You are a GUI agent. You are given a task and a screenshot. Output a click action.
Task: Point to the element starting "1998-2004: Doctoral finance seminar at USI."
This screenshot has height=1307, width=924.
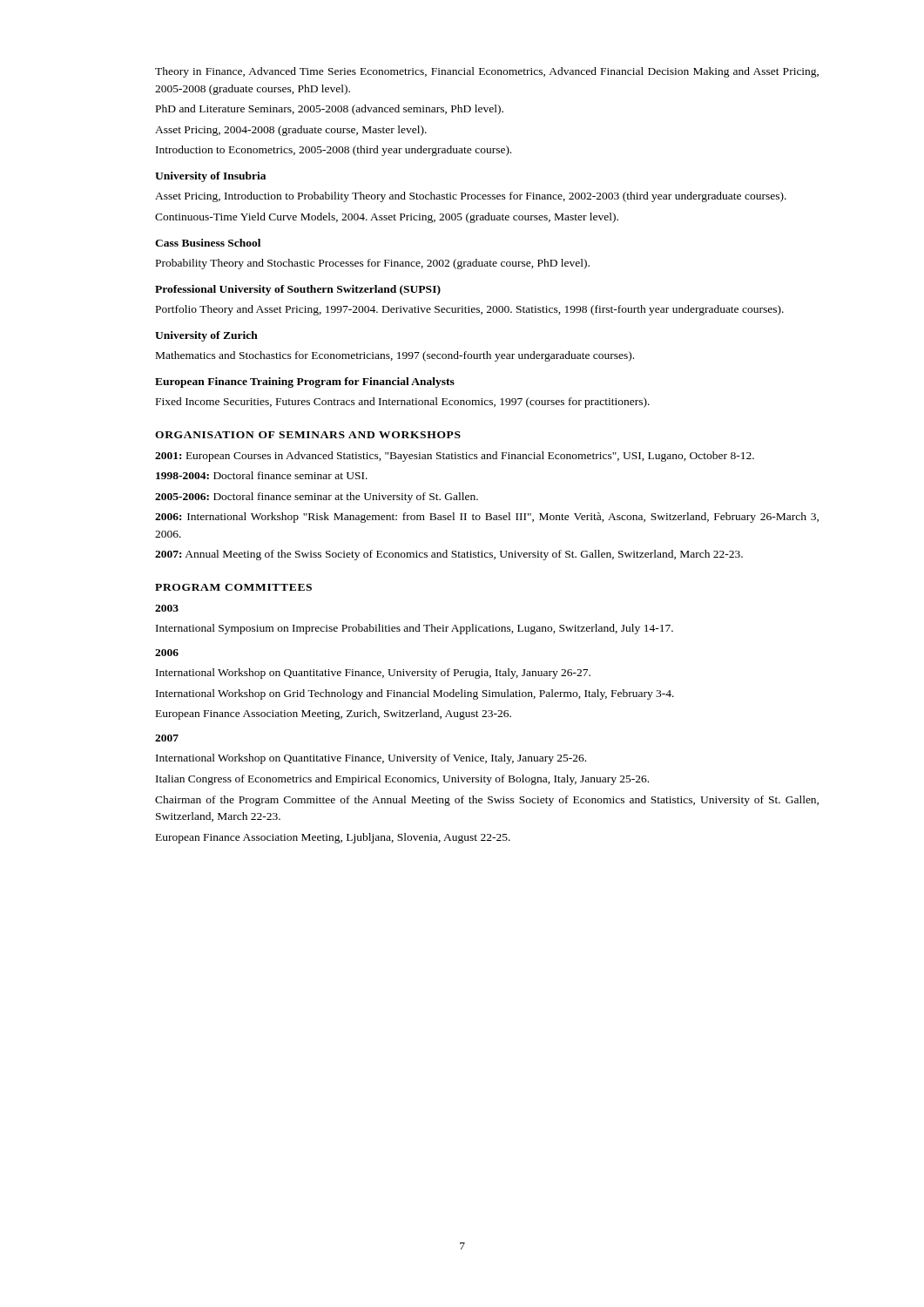[262, 475]
